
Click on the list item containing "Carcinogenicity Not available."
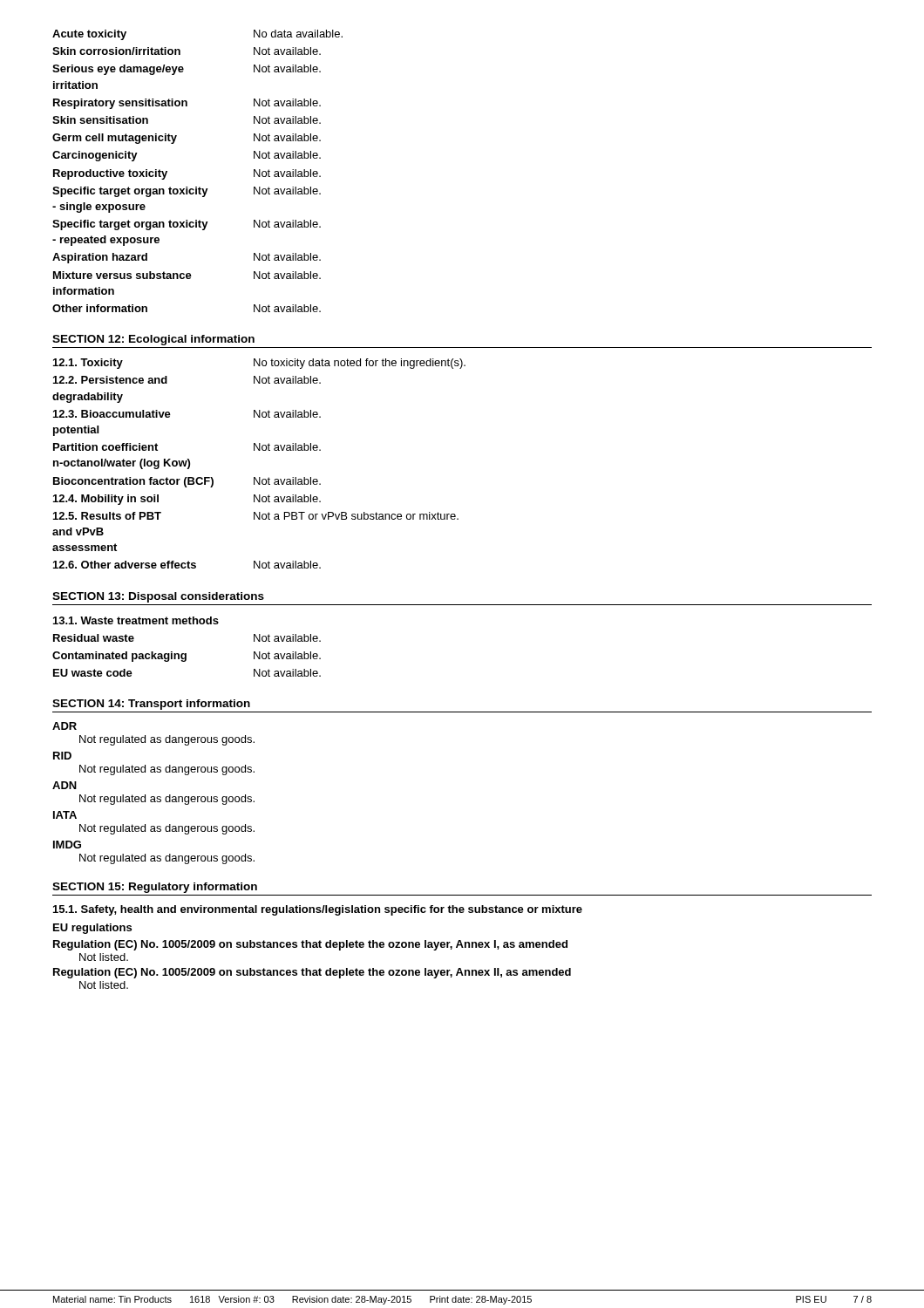(91, 157)
